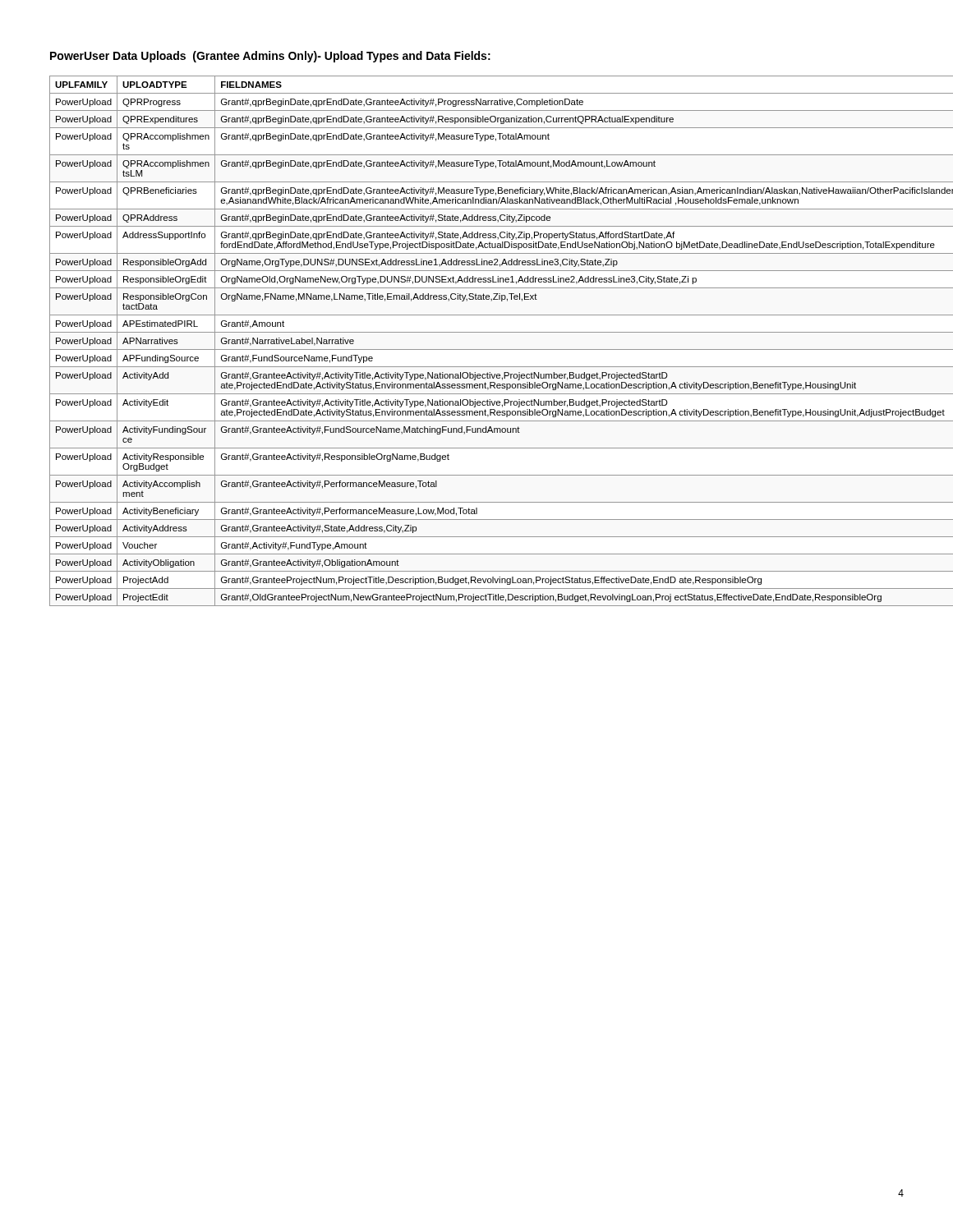Navigate to the element starting "PowerUser Data Uploads"
Viewport: 953px width, 1232px height.
[270, 56]
